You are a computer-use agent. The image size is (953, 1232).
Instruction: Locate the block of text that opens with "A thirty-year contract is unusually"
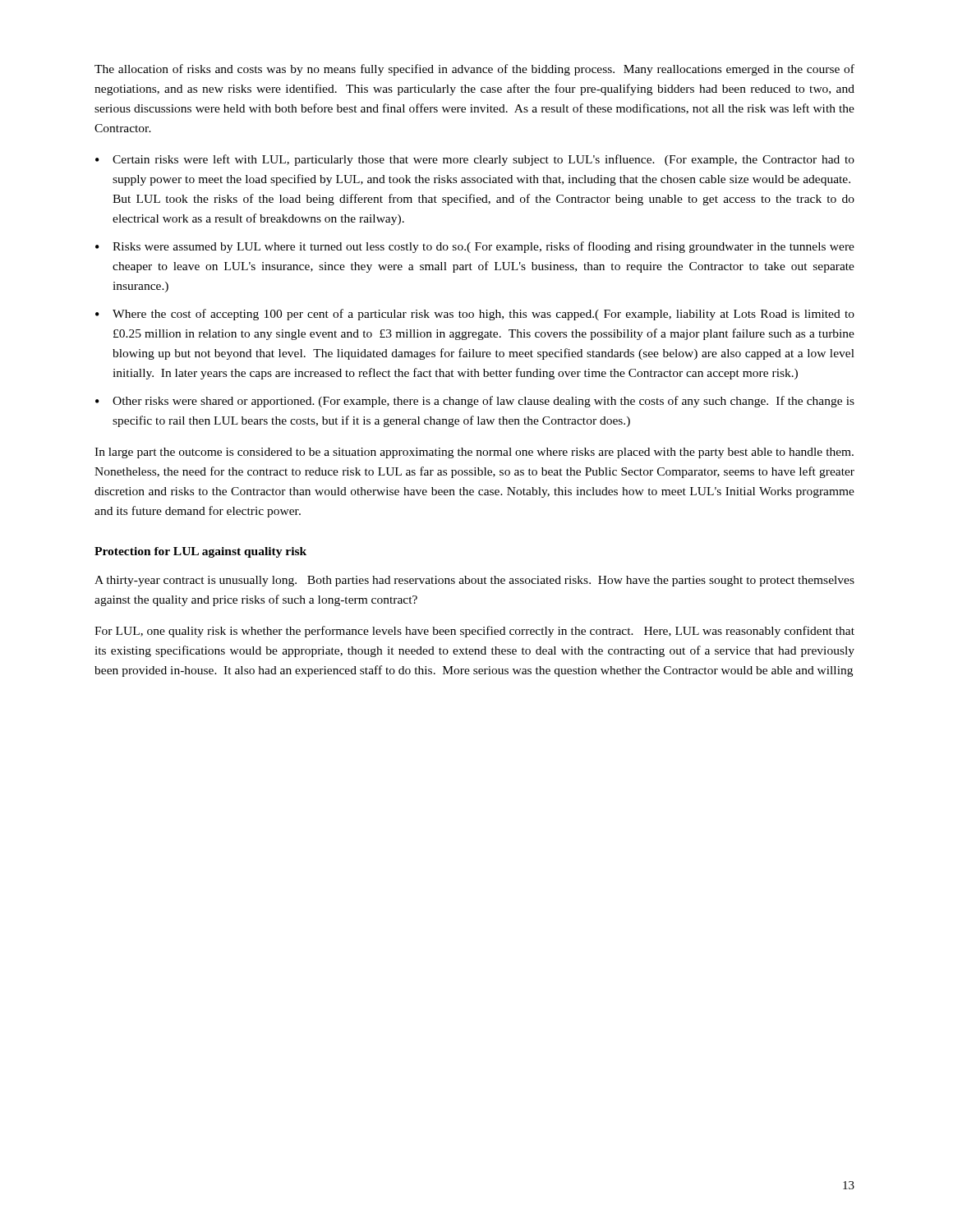point(474,590)
